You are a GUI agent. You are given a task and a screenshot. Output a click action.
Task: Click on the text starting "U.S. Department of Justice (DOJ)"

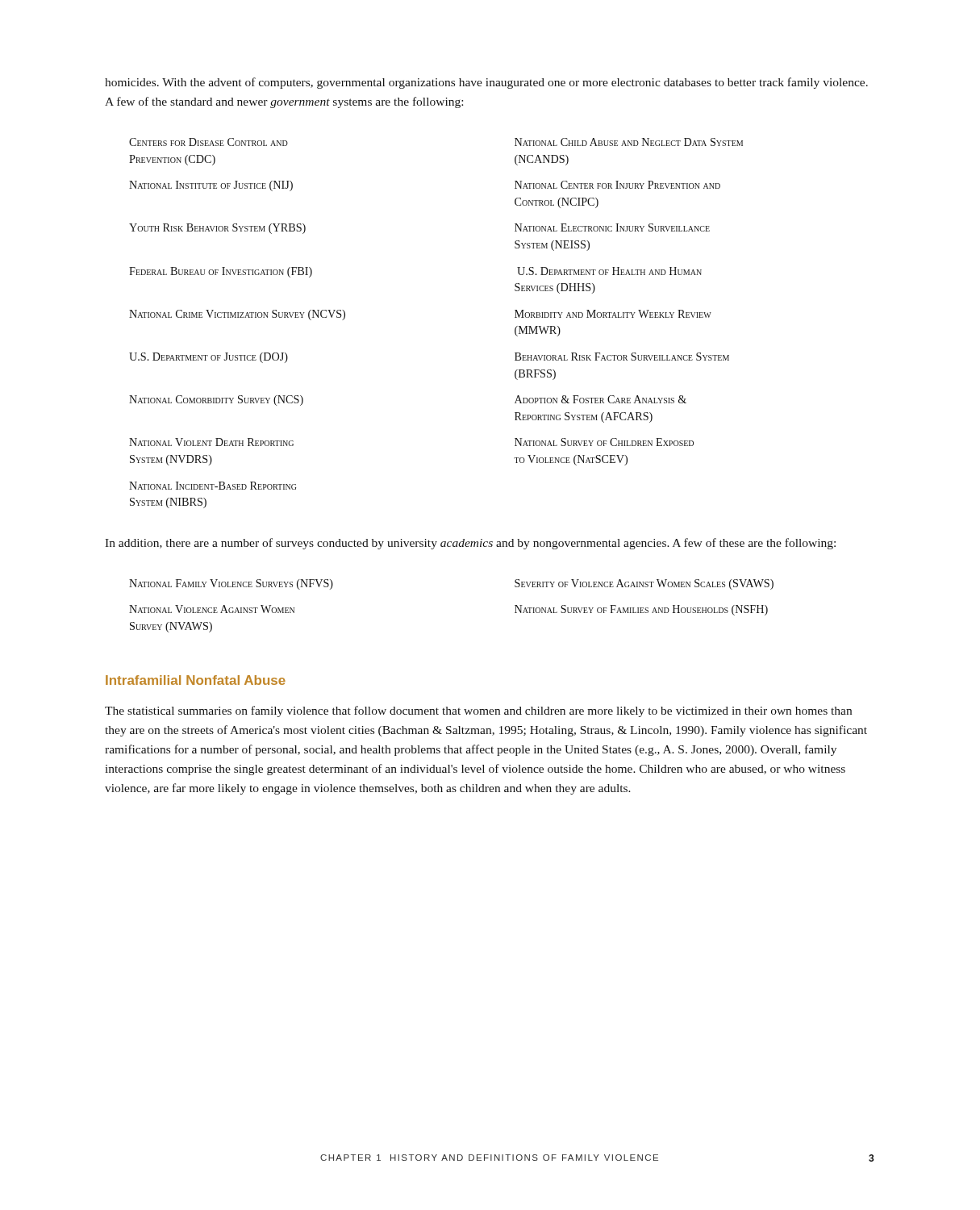point(514,365)
